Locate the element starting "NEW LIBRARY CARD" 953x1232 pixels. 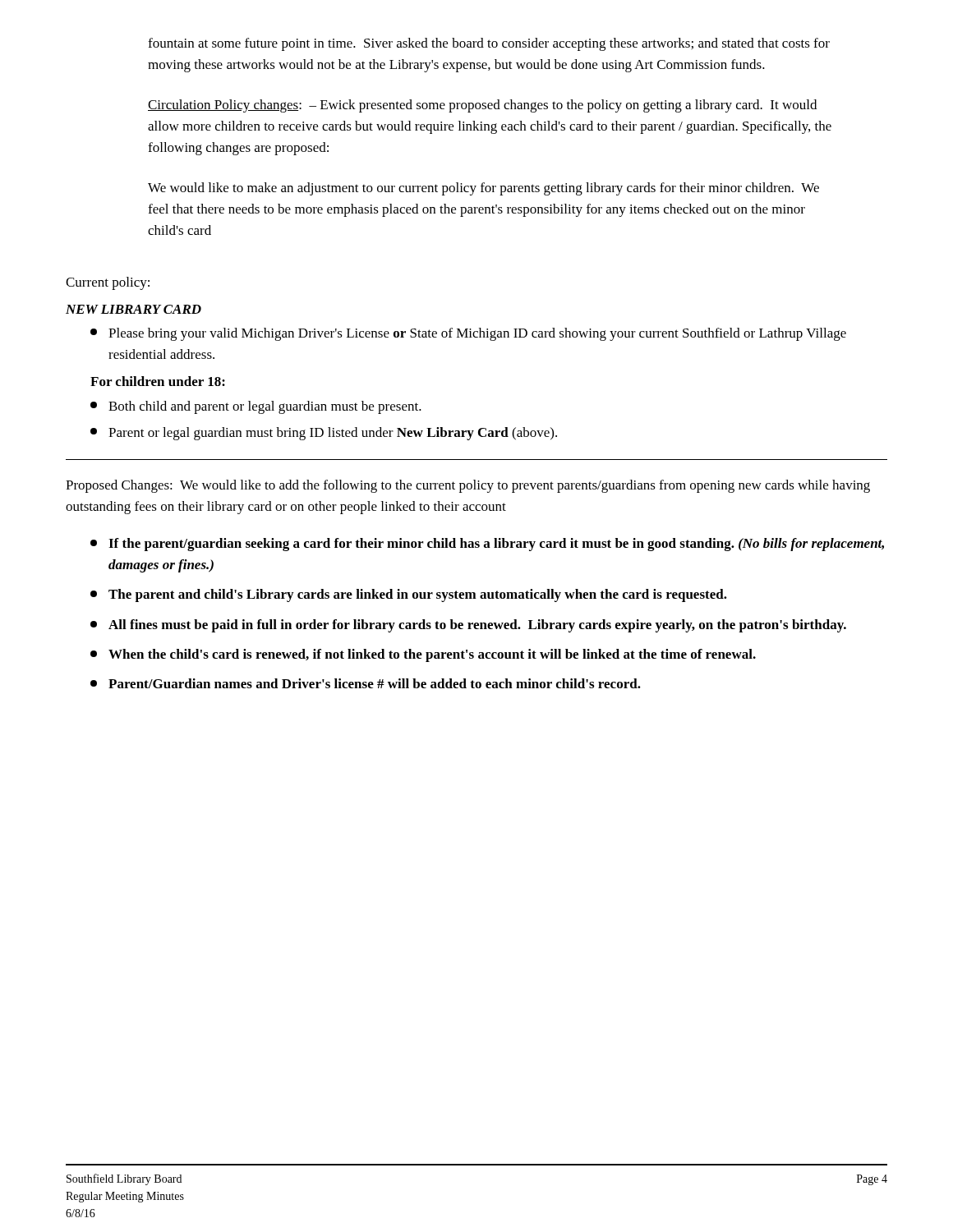point(134,309)
